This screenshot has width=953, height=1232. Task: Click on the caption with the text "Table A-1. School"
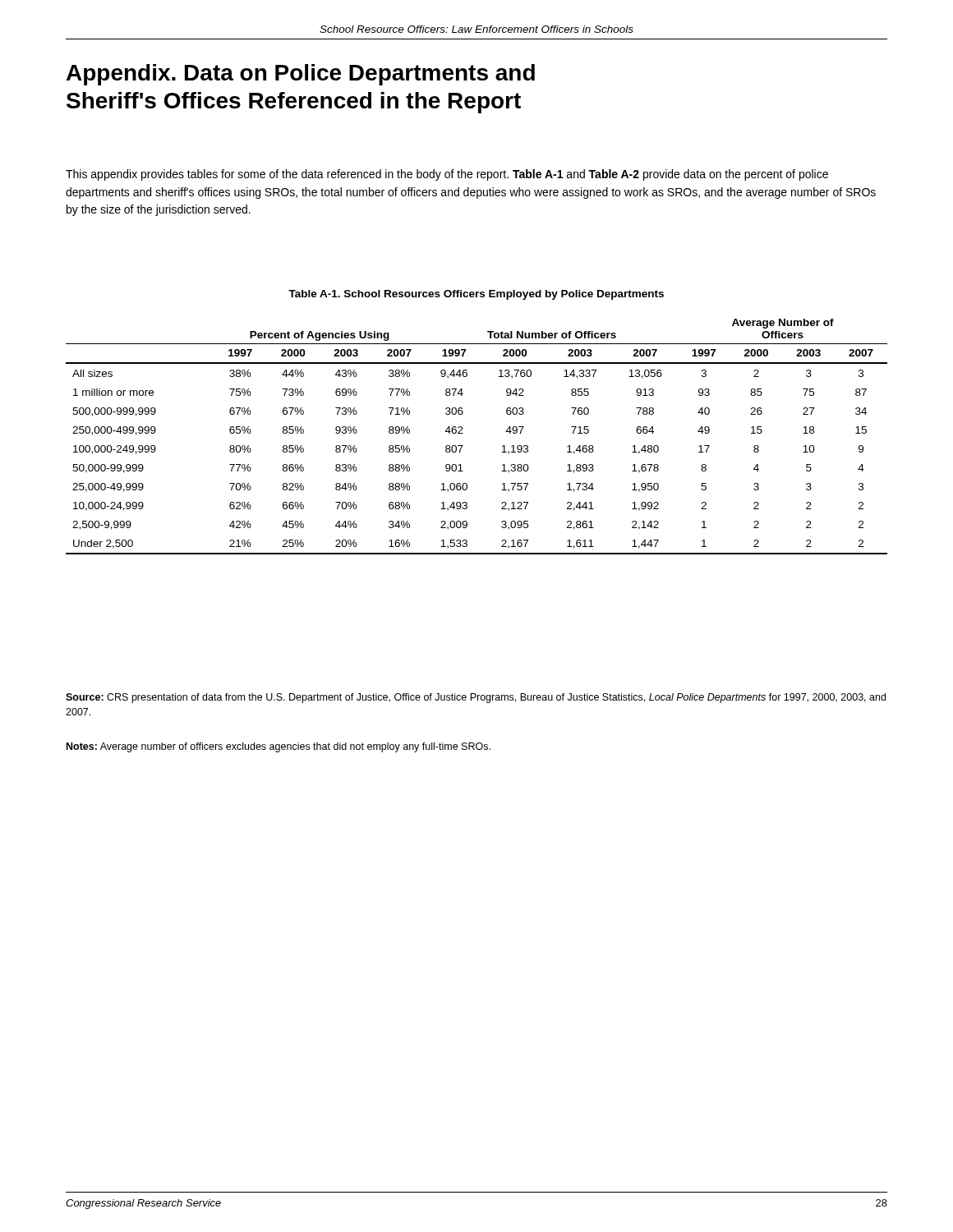(x=476, y=294)
